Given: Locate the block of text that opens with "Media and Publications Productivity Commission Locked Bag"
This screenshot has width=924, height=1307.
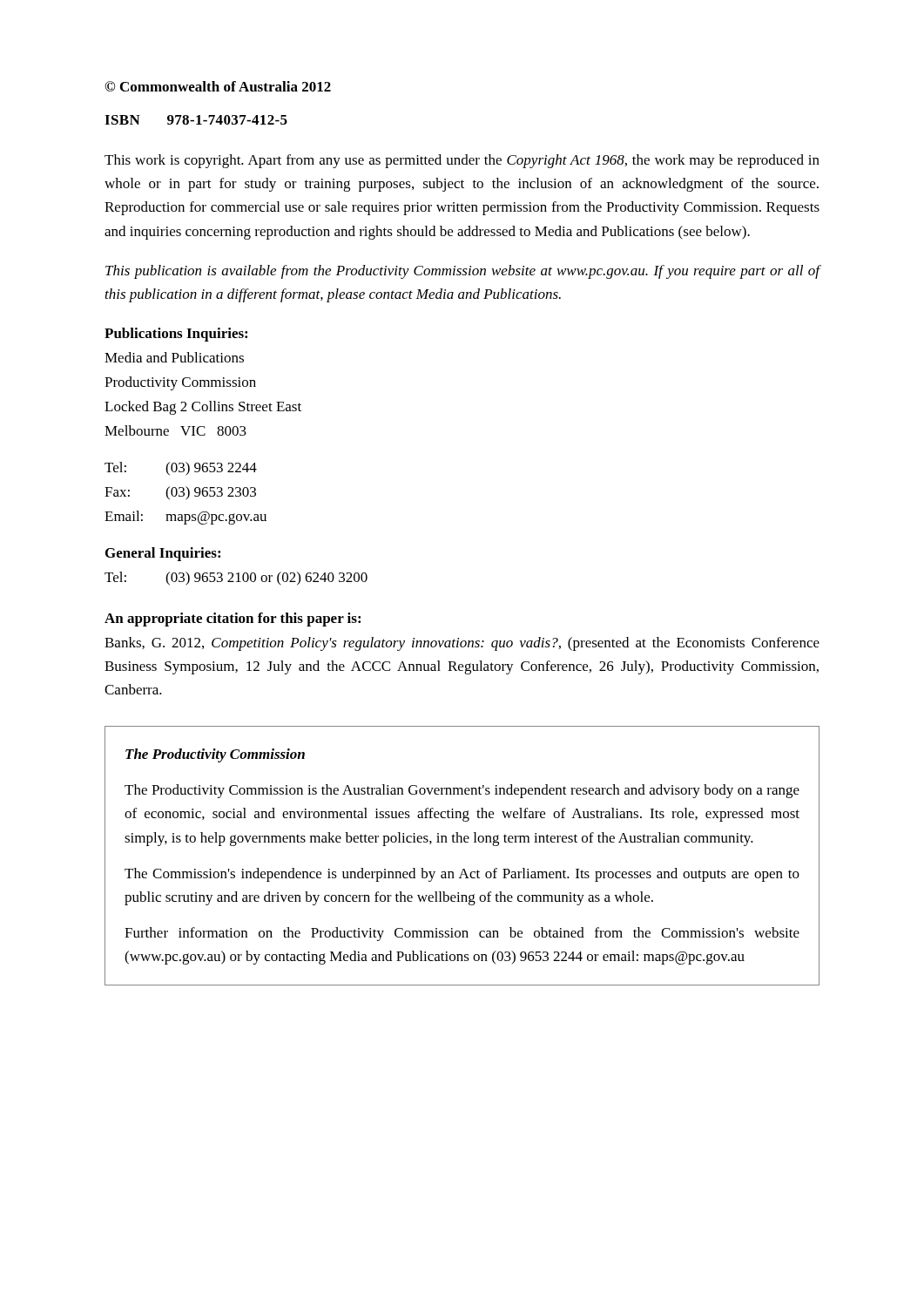Looking at the screenshot, I should click(x=203, y=394).
